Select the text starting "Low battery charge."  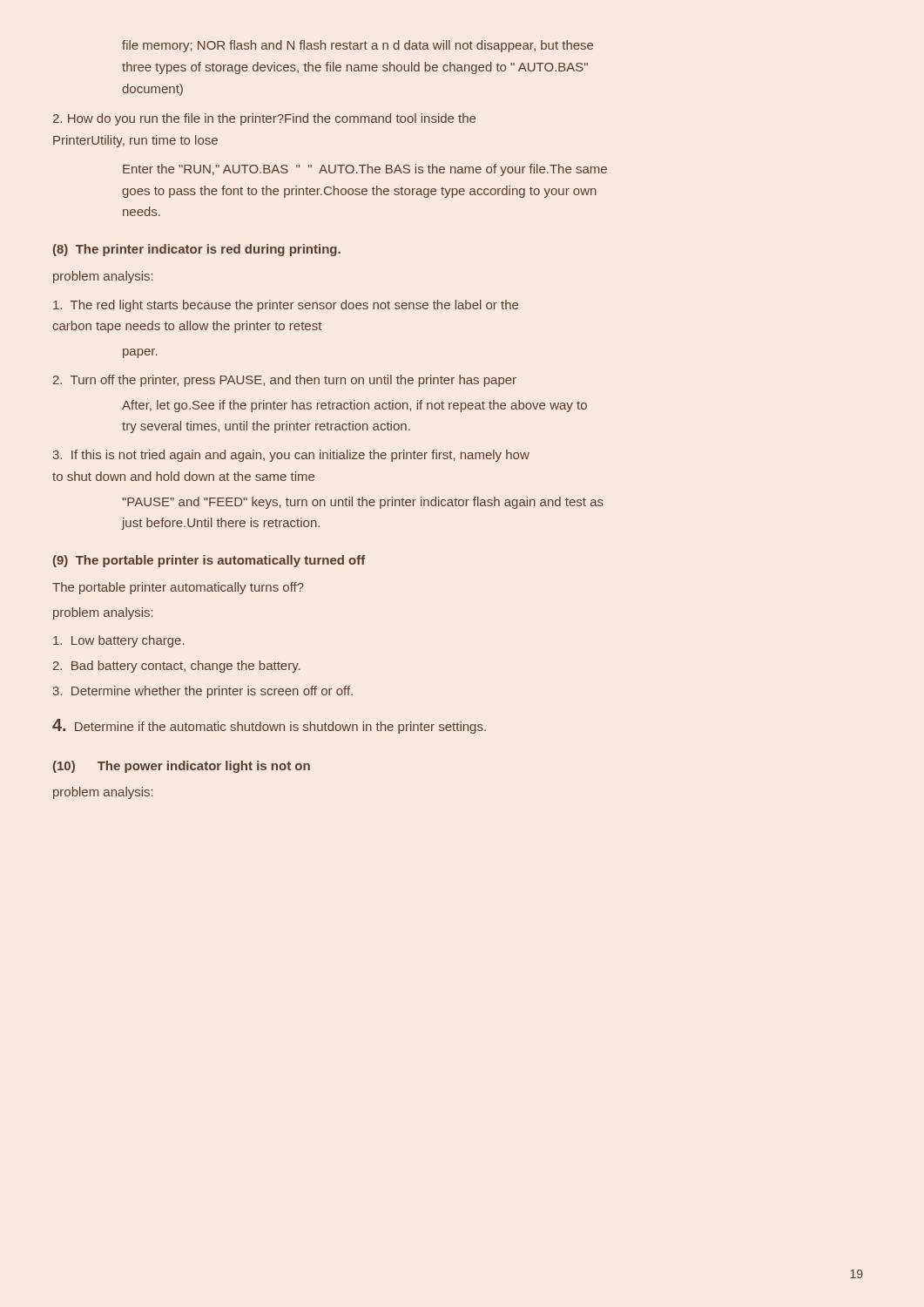[119, 641]
